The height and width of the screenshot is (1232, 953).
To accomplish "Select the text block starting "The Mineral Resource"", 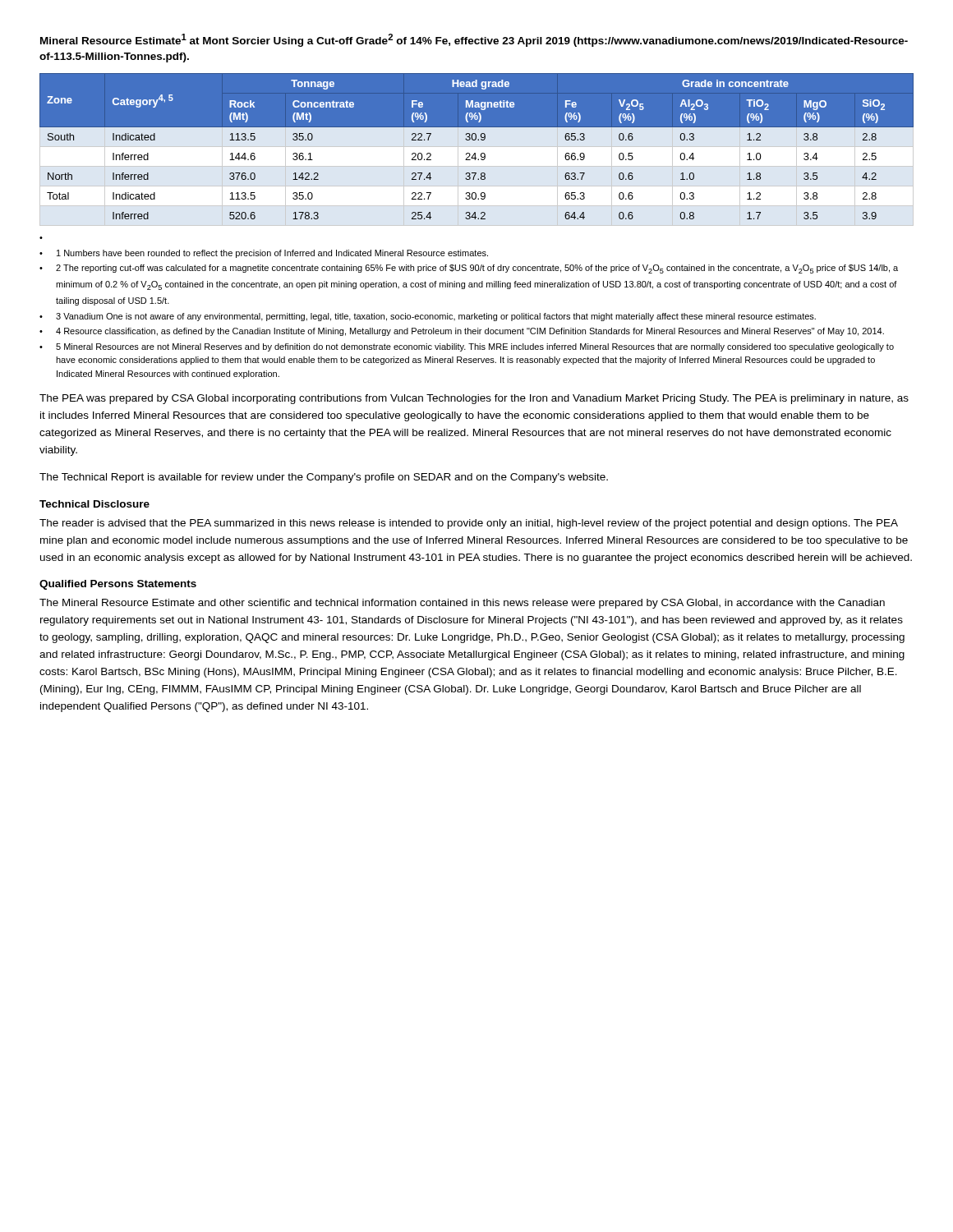I will click(472, 654).
